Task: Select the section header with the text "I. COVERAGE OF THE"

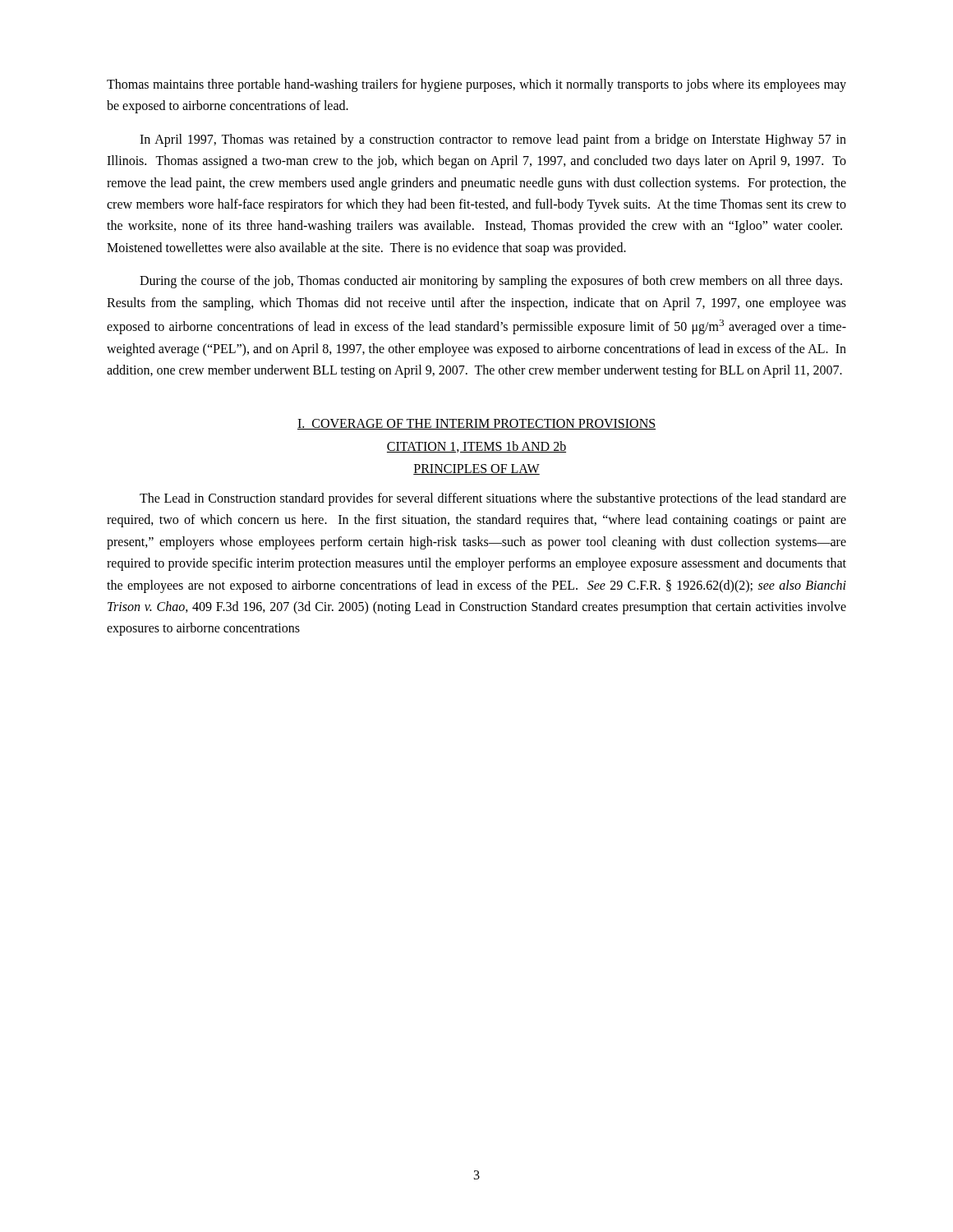Action: coord(476,446)
